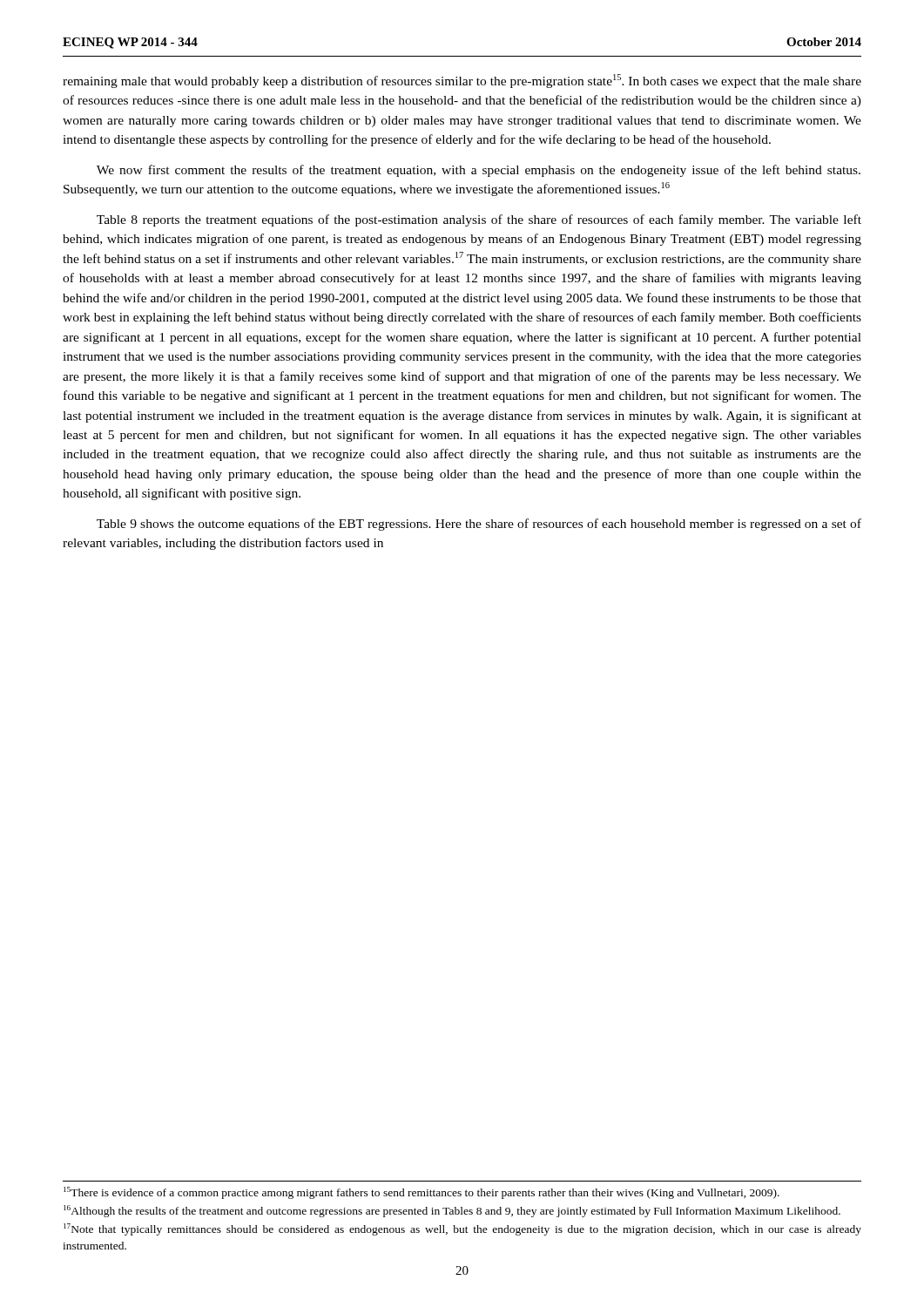Find the block starting "15There is evidence of a common practice"
This screenshot has height=1307, width=924.
click(421, 1192)
